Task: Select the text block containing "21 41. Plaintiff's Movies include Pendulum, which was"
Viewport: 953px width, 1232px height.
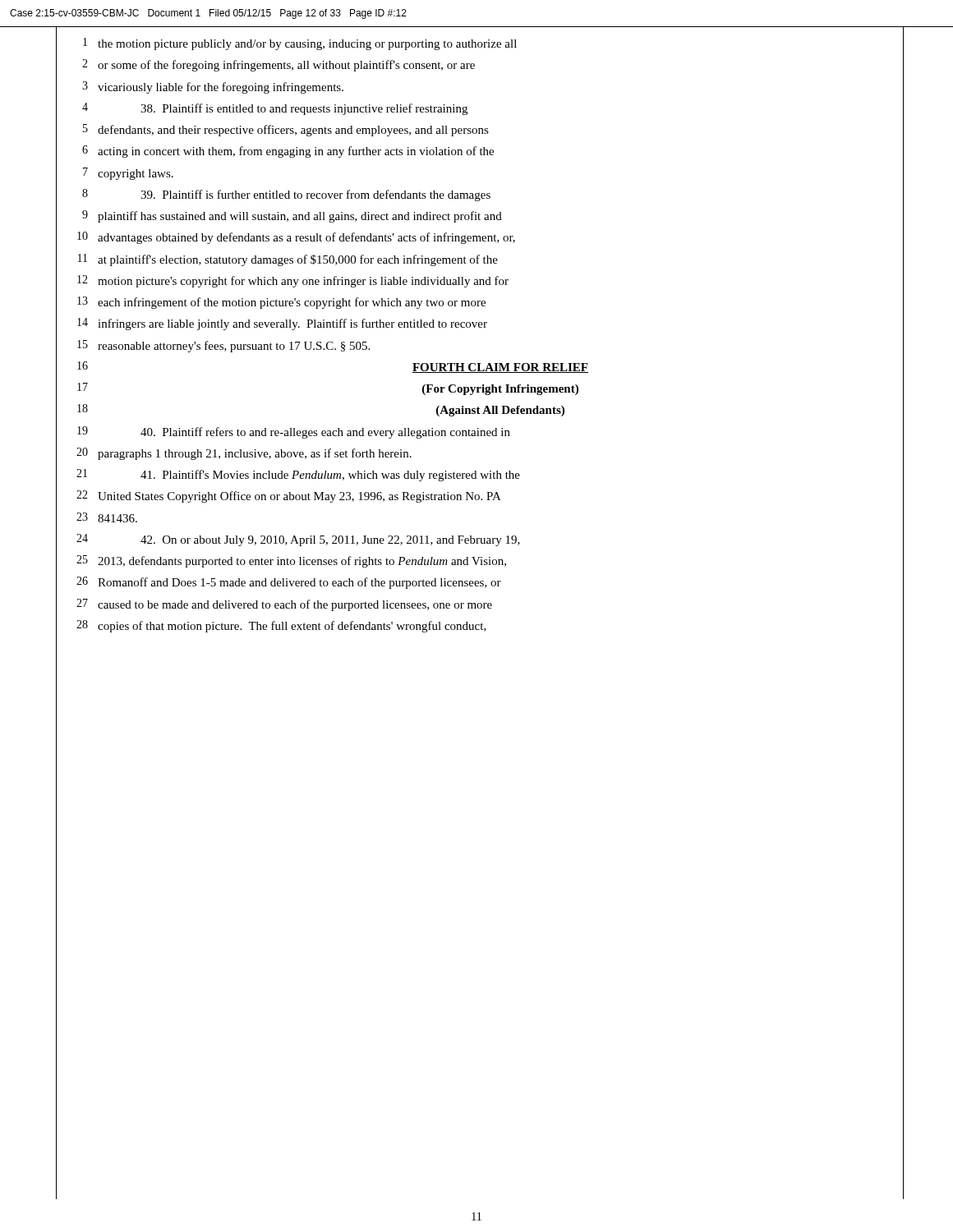Action: click(480, 475)
